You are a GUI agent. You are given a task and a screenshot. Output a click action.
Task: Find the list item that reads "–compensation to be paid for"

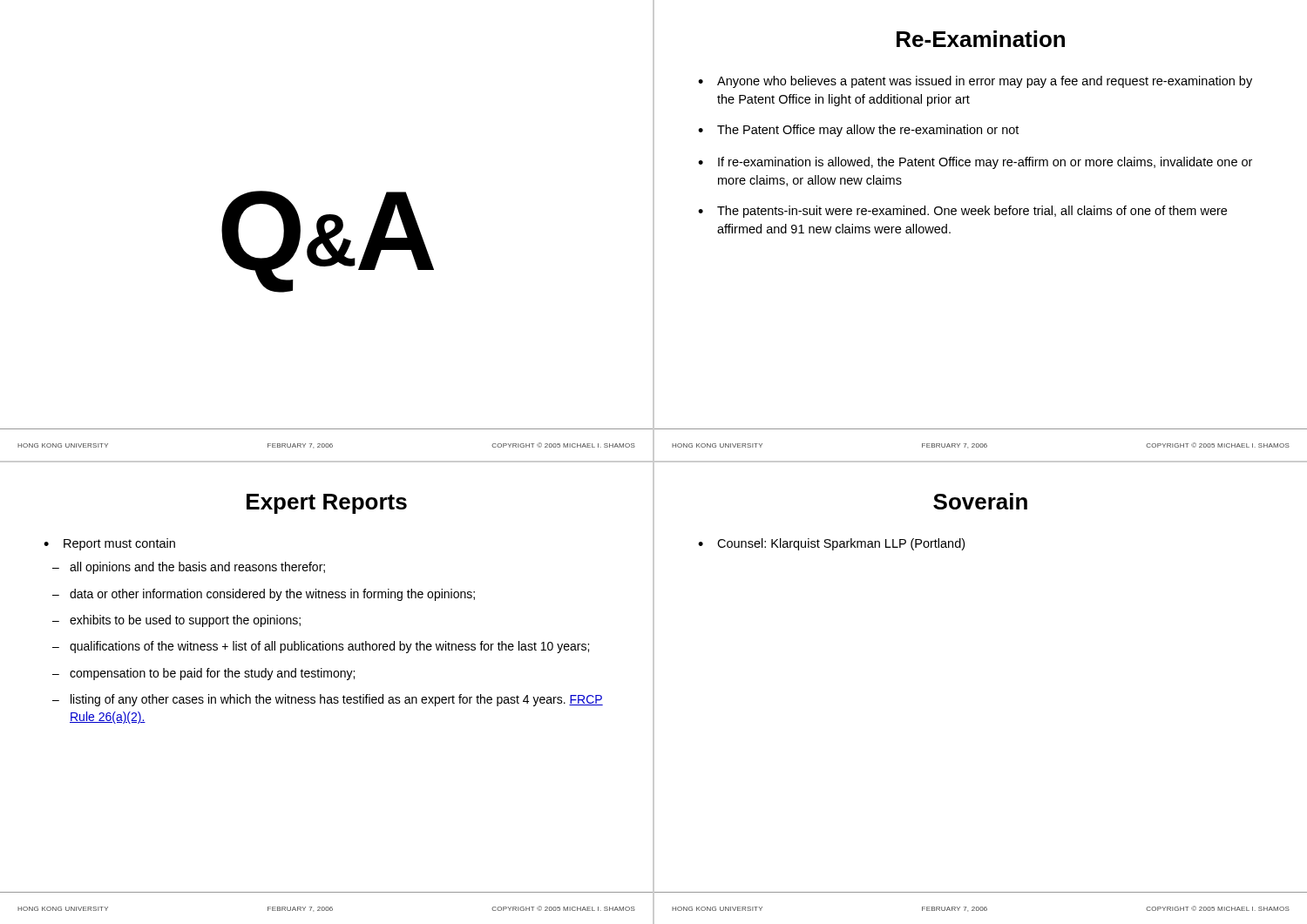[204, 673]
